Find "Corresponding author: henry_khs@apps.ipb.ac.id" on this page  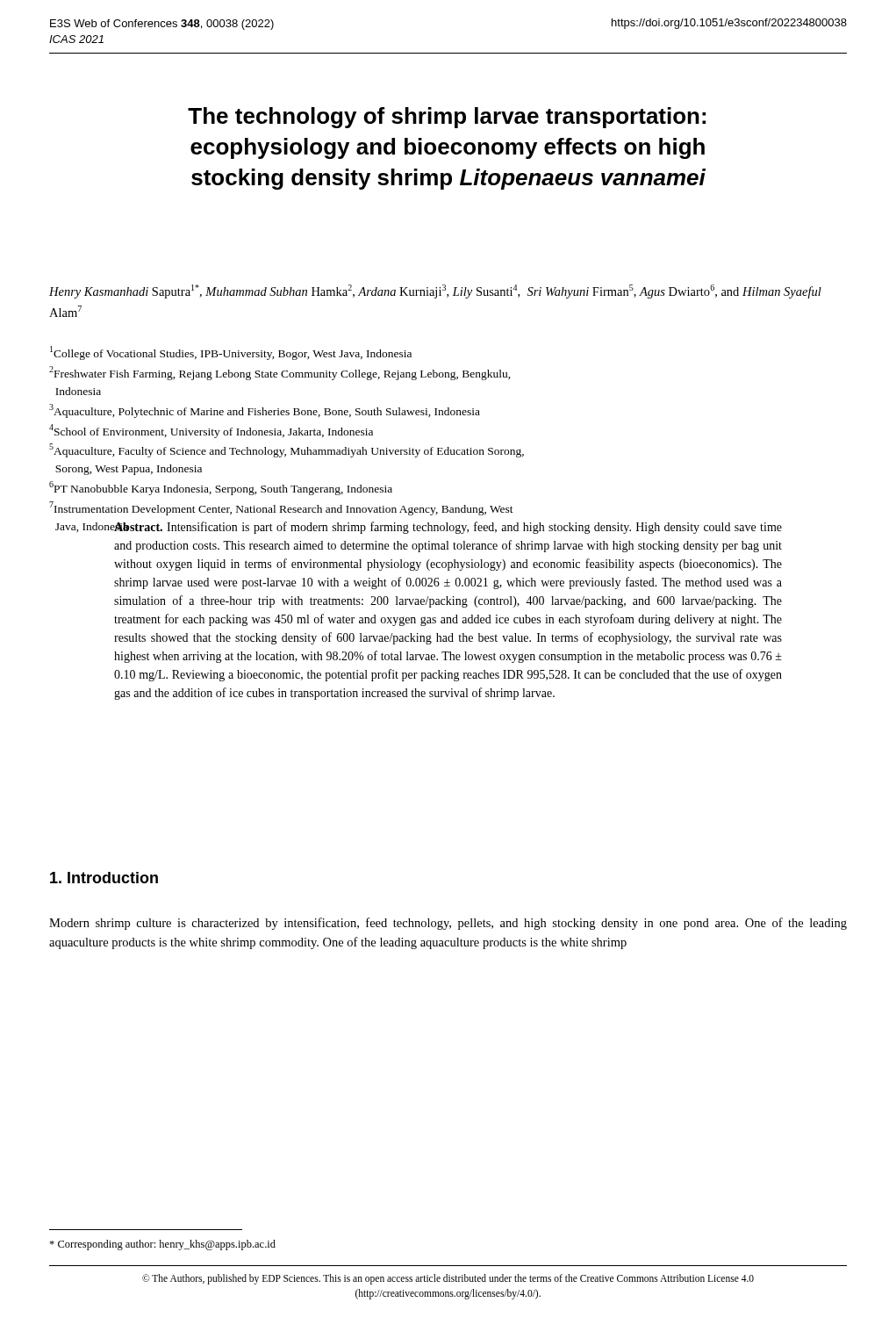162,1244
